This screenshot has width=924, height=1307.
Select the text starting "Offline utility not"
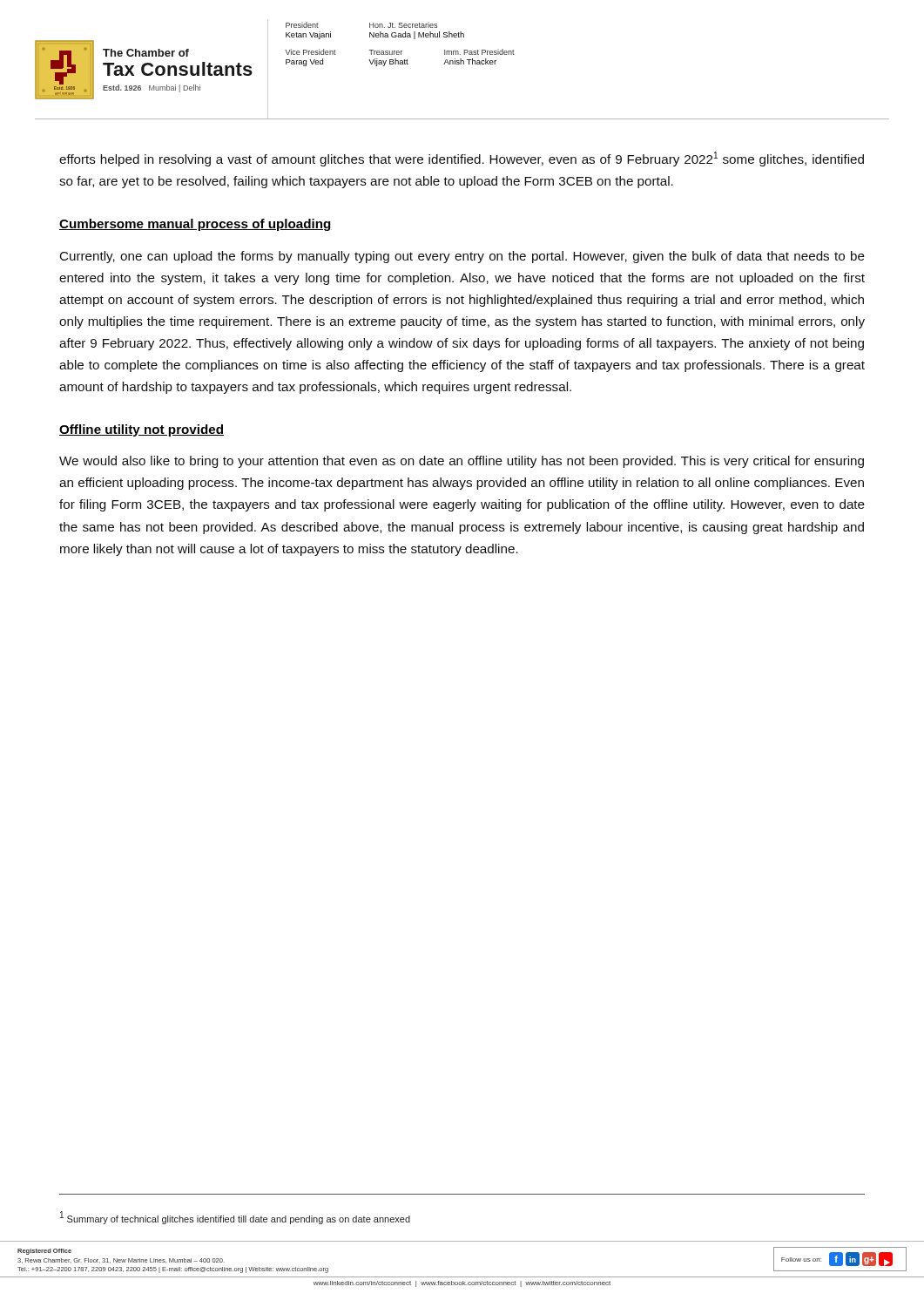pos(142,430)
